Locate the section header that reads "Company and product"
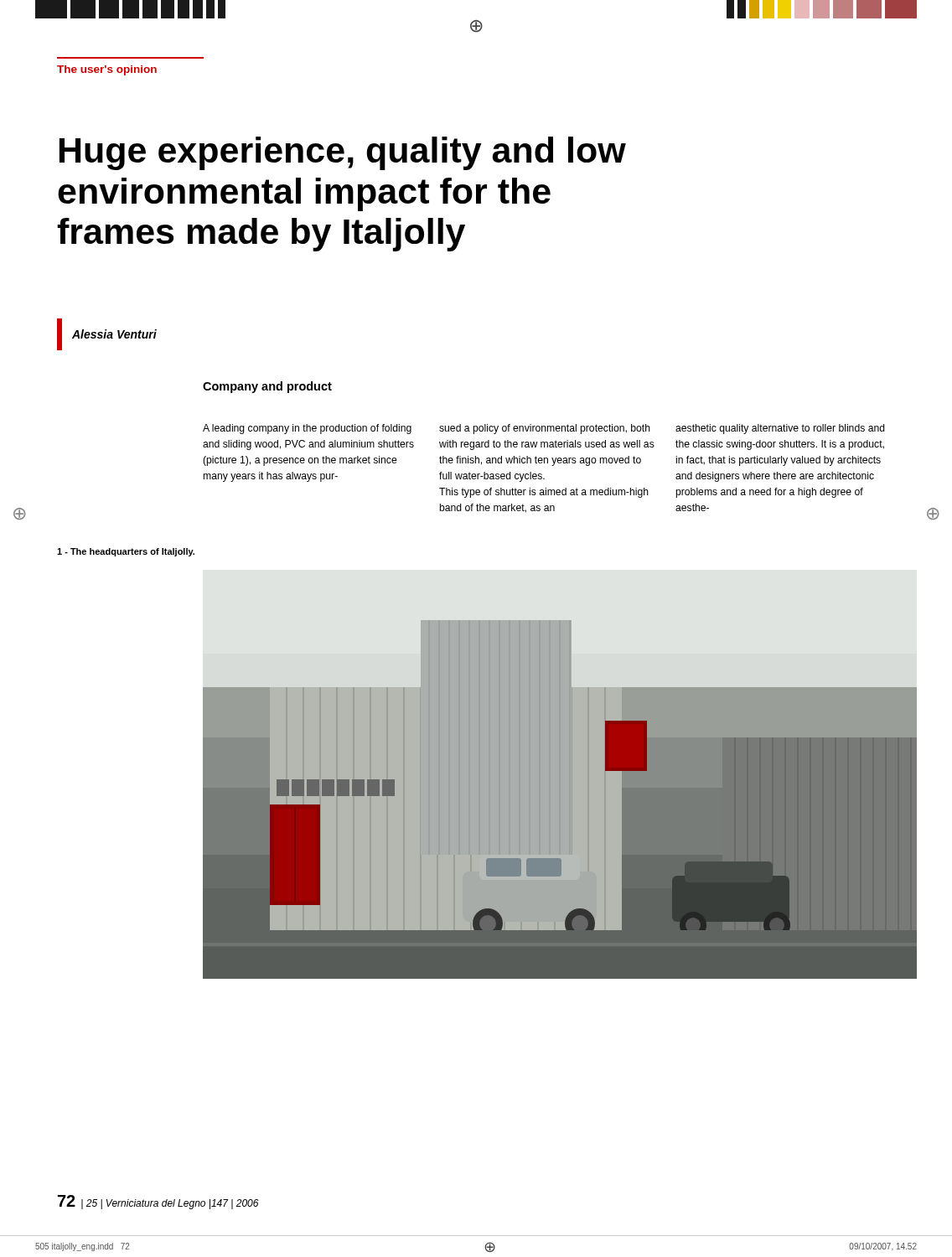Viewport: 952px width, 1257px height. (x=267, y=386)
